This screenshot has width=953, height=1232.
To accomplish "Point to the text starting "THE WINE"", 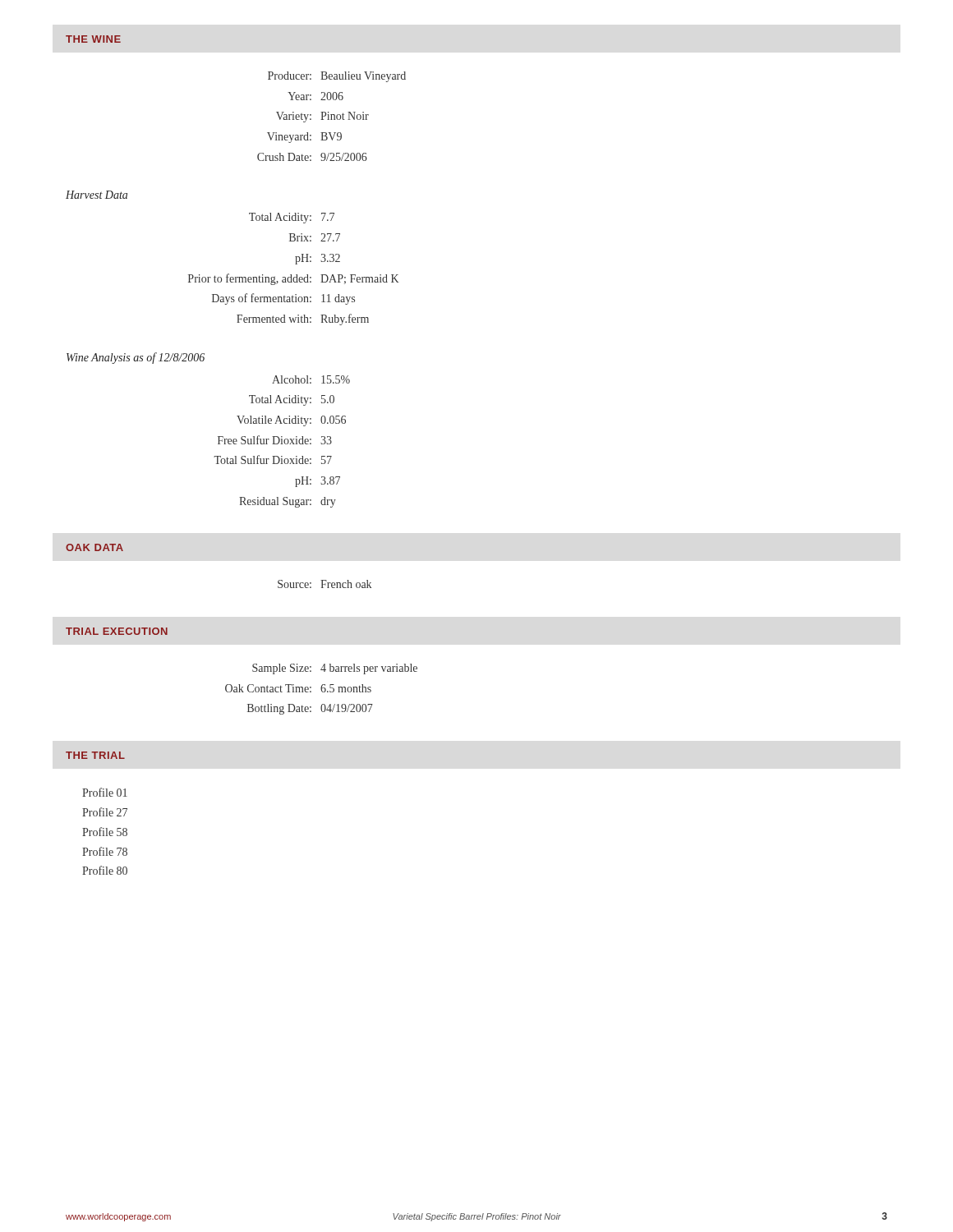I will point(93,39).
